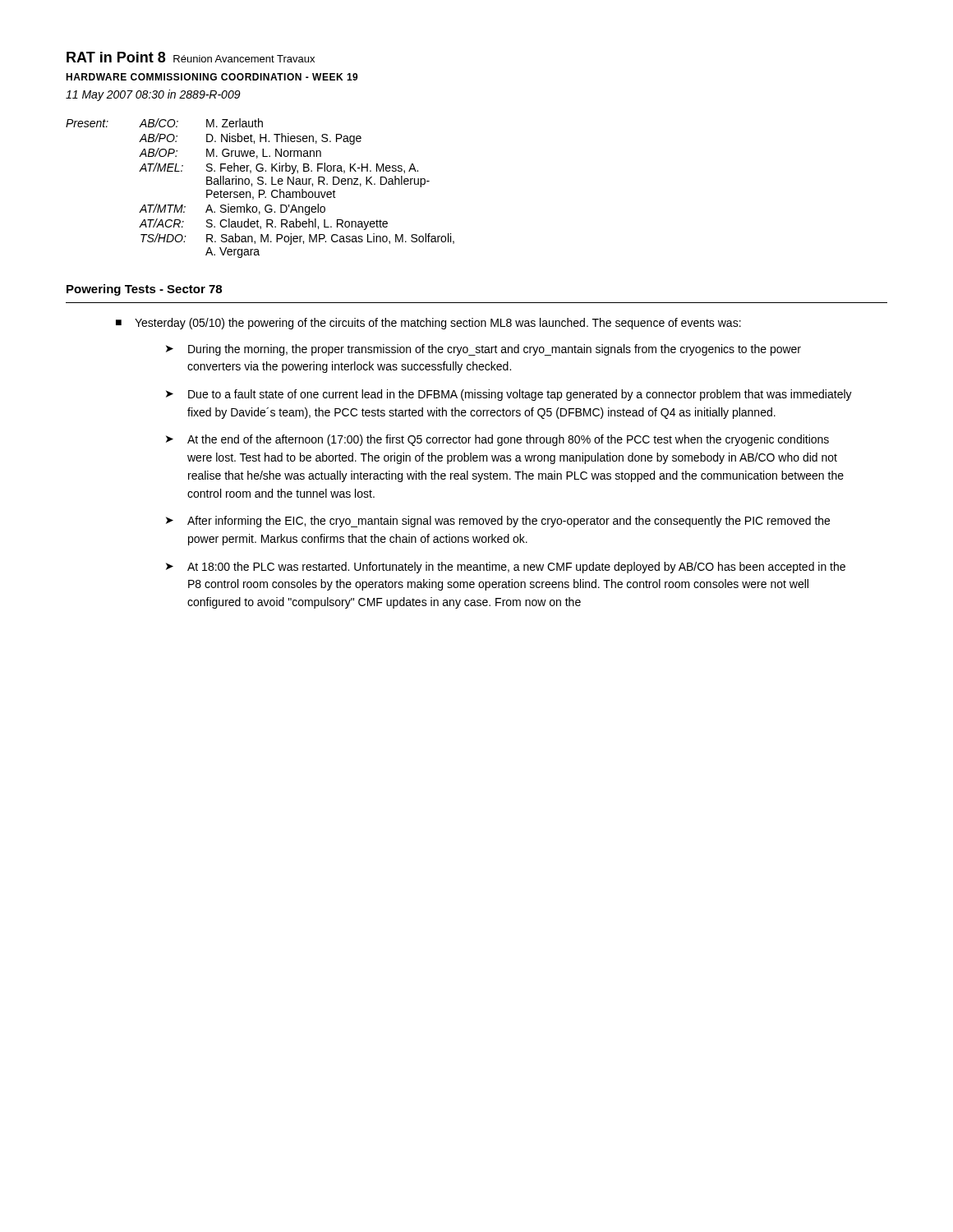Find the region starting "11 May 2007 08:30 in 2889-R-009"
This screenshot has width=953, height=1232.
(x=153, y=94)
